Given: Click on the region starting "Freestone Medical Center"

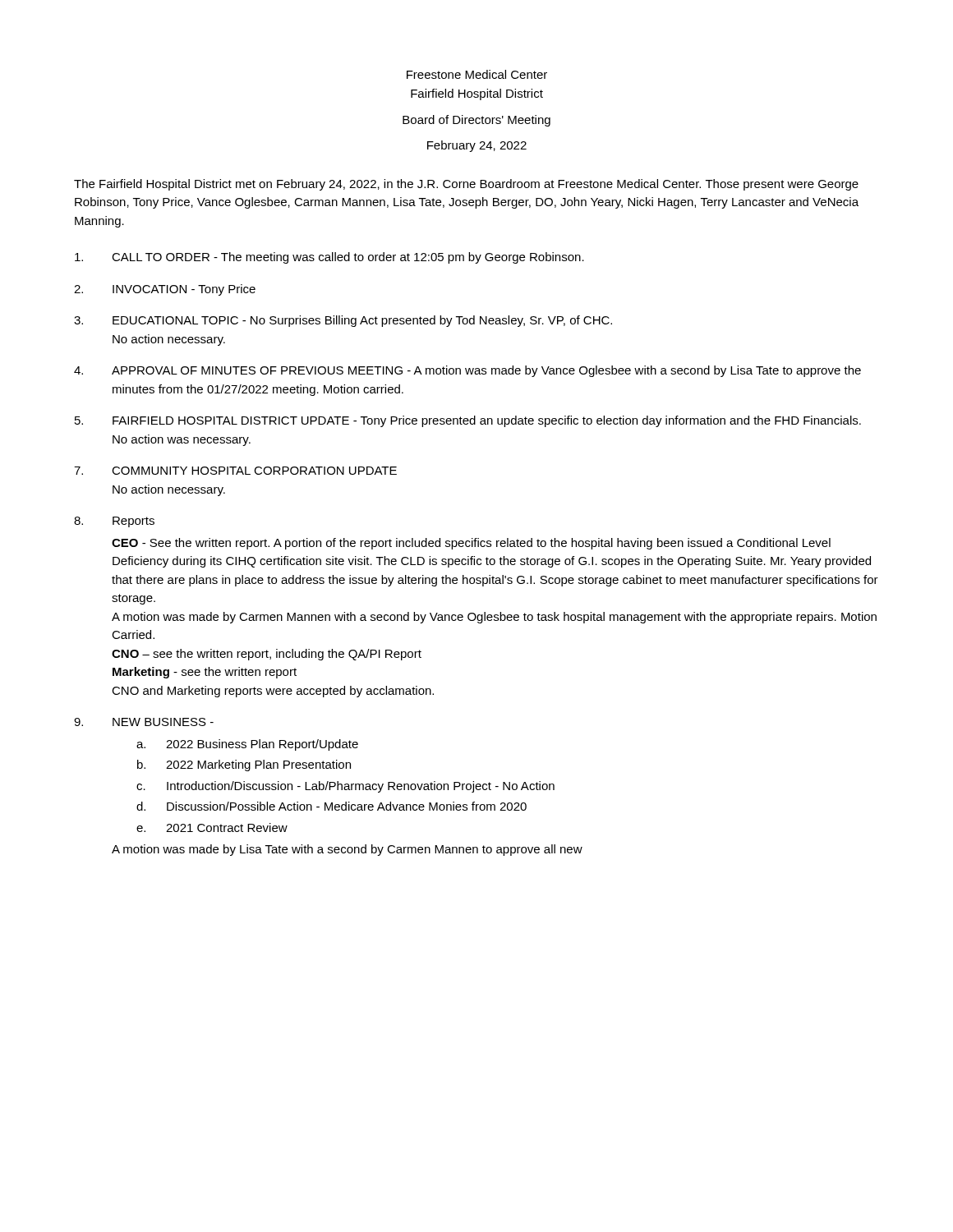Looking at the screenshot, I should click(x=476, y=84).
